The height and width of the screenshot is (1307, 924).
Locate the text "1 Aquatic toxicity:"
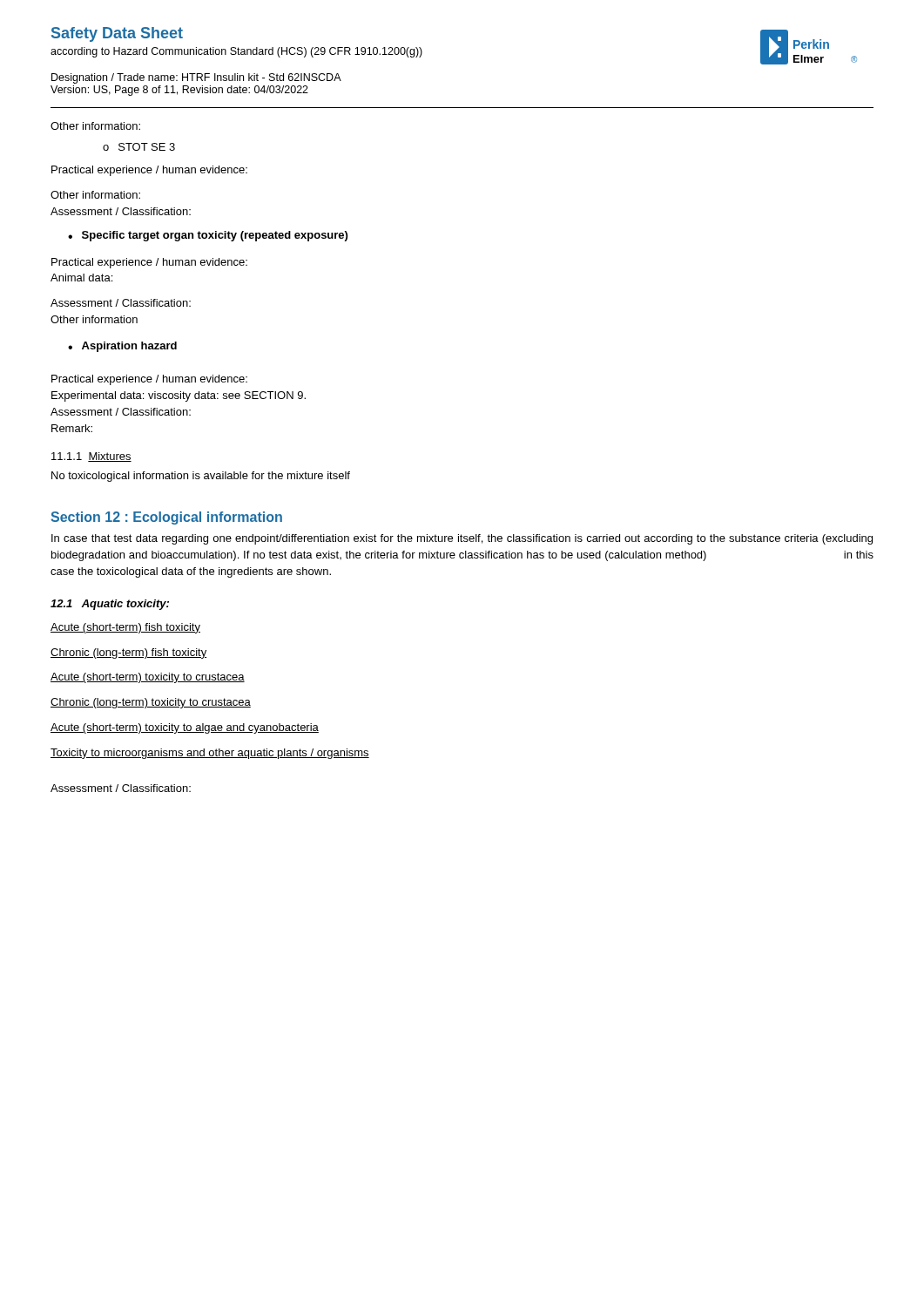click(x=110, y=603)
